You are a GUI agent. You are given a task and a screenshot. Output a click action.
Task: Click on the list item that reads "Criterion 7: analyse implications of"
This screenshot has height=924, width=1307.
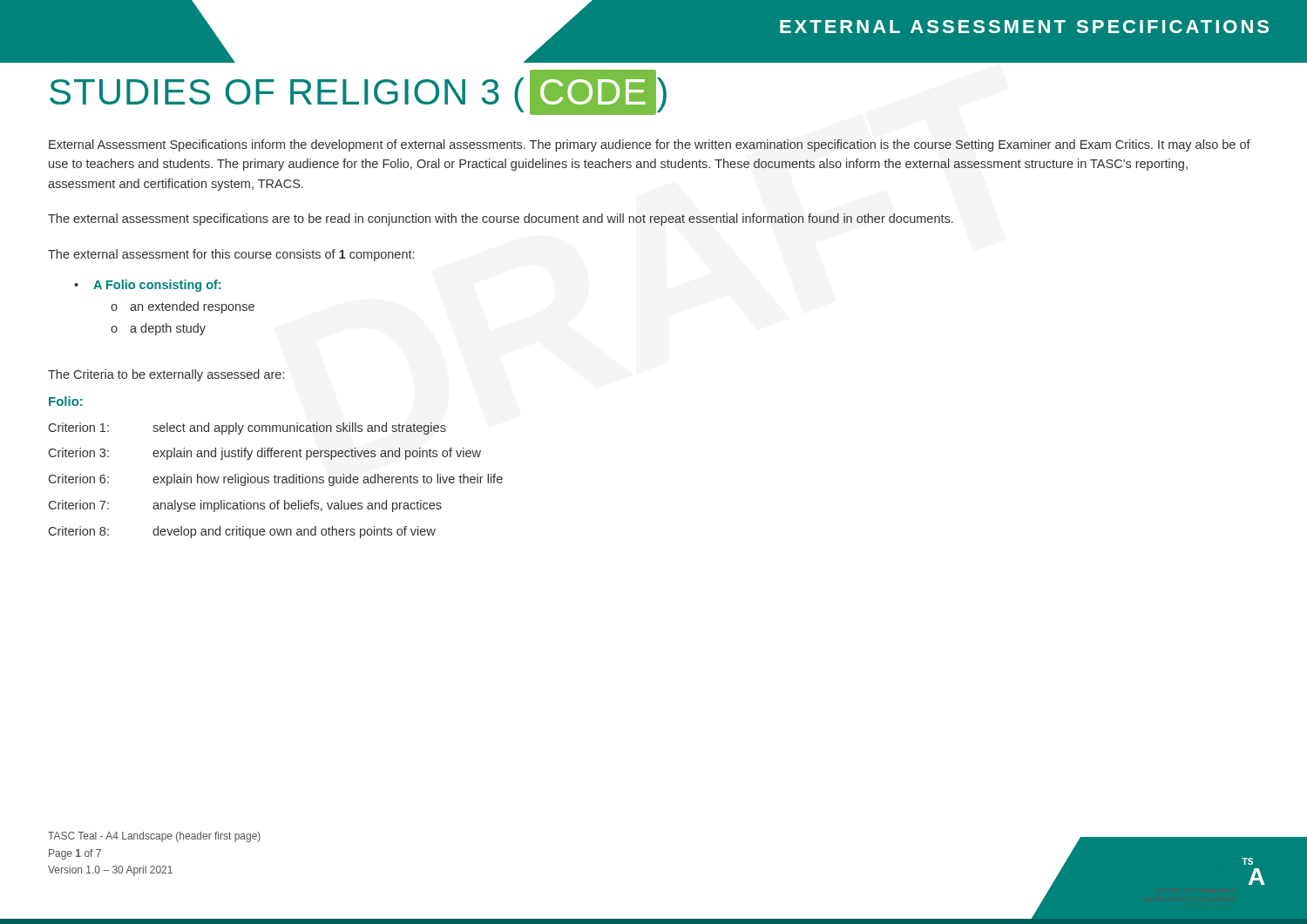(x=245, y=506)
